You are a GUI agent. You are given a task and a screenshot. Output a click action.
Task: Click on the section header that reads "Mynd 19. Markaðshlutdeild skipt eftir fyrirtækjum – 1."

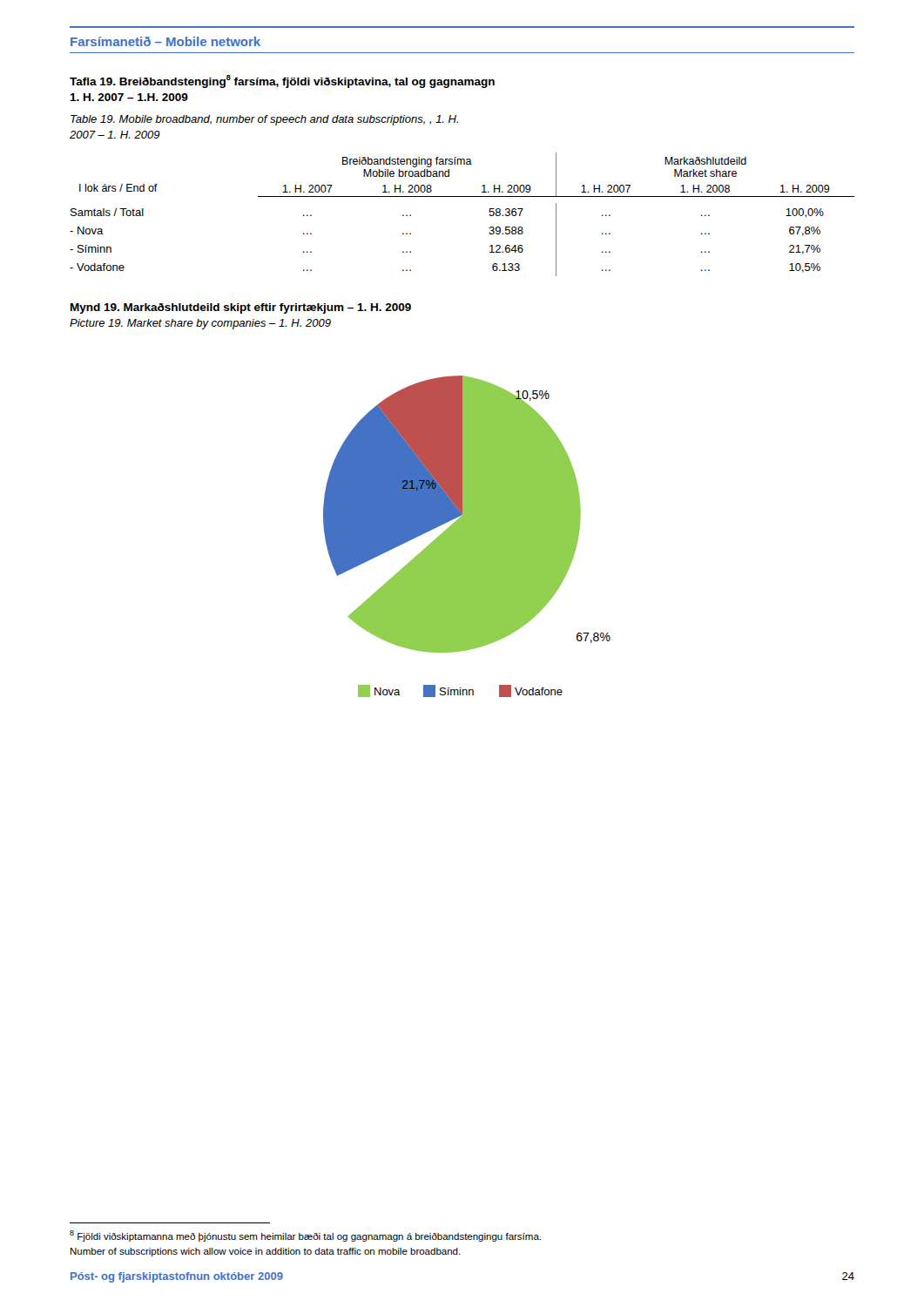coord(241,307)
